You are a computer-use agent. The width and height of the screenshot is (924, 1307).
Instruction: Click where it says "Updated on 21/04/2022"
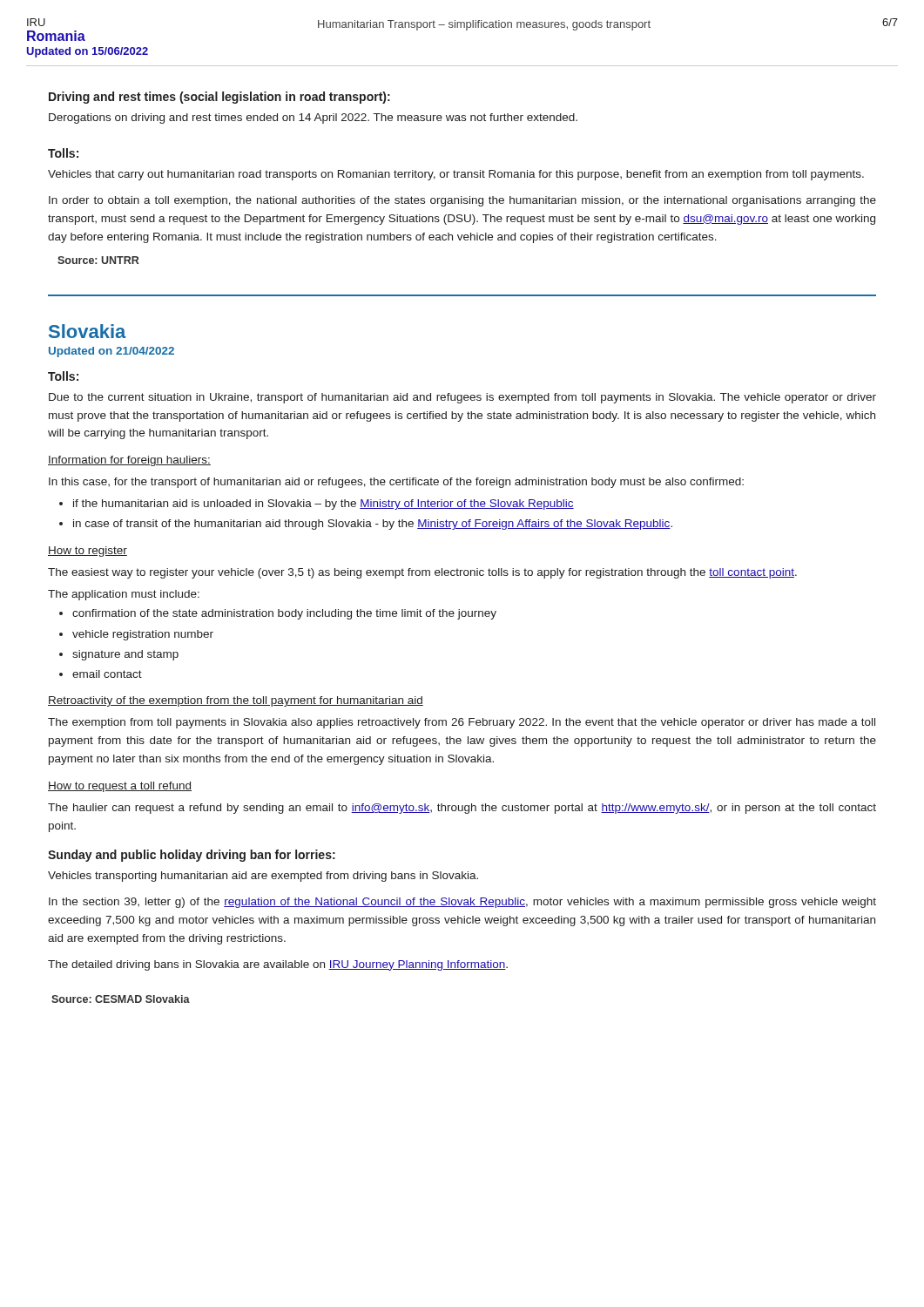pos(111,350)
